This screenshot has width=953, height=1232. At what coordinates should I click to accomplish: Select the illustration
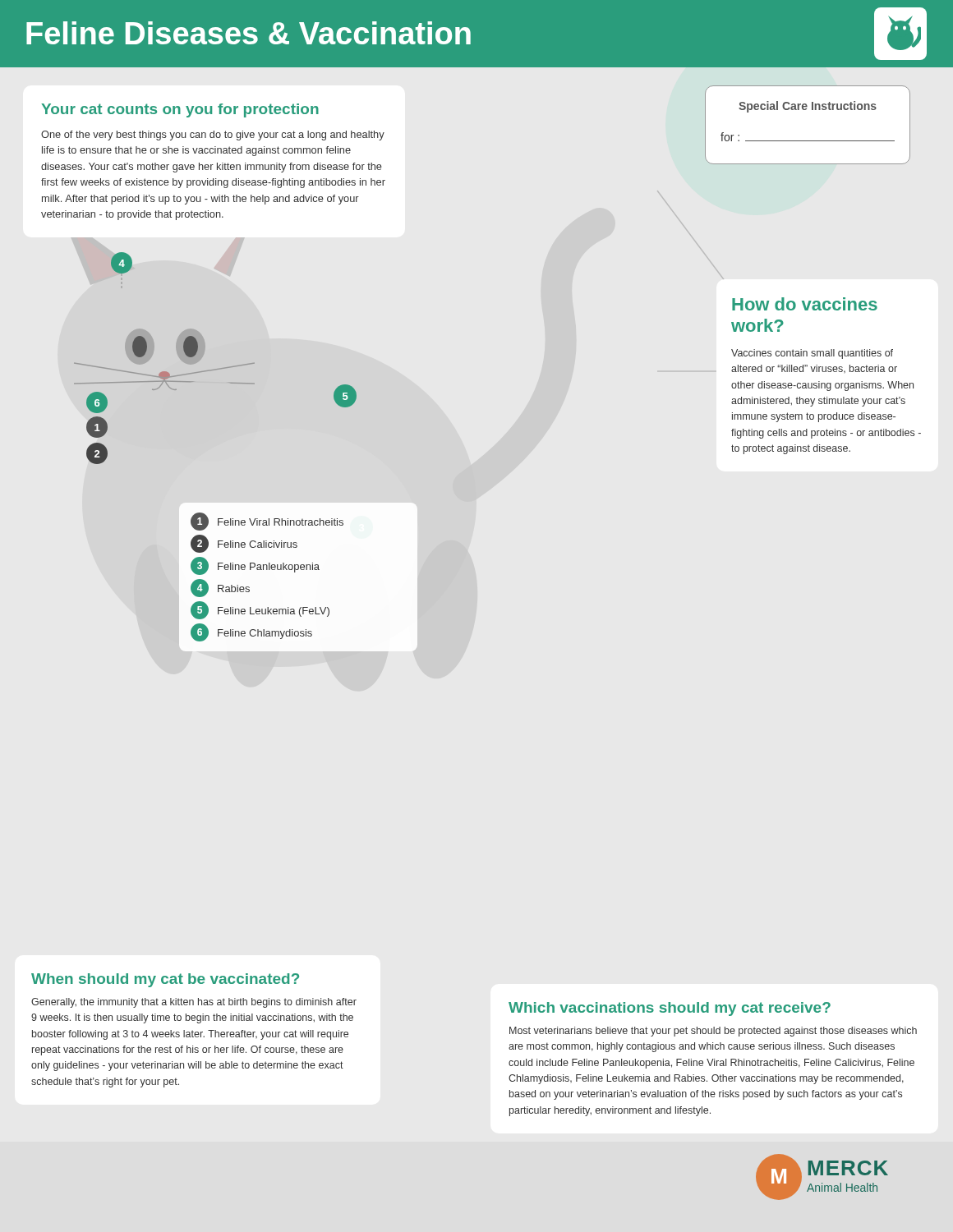click(329, 420)
